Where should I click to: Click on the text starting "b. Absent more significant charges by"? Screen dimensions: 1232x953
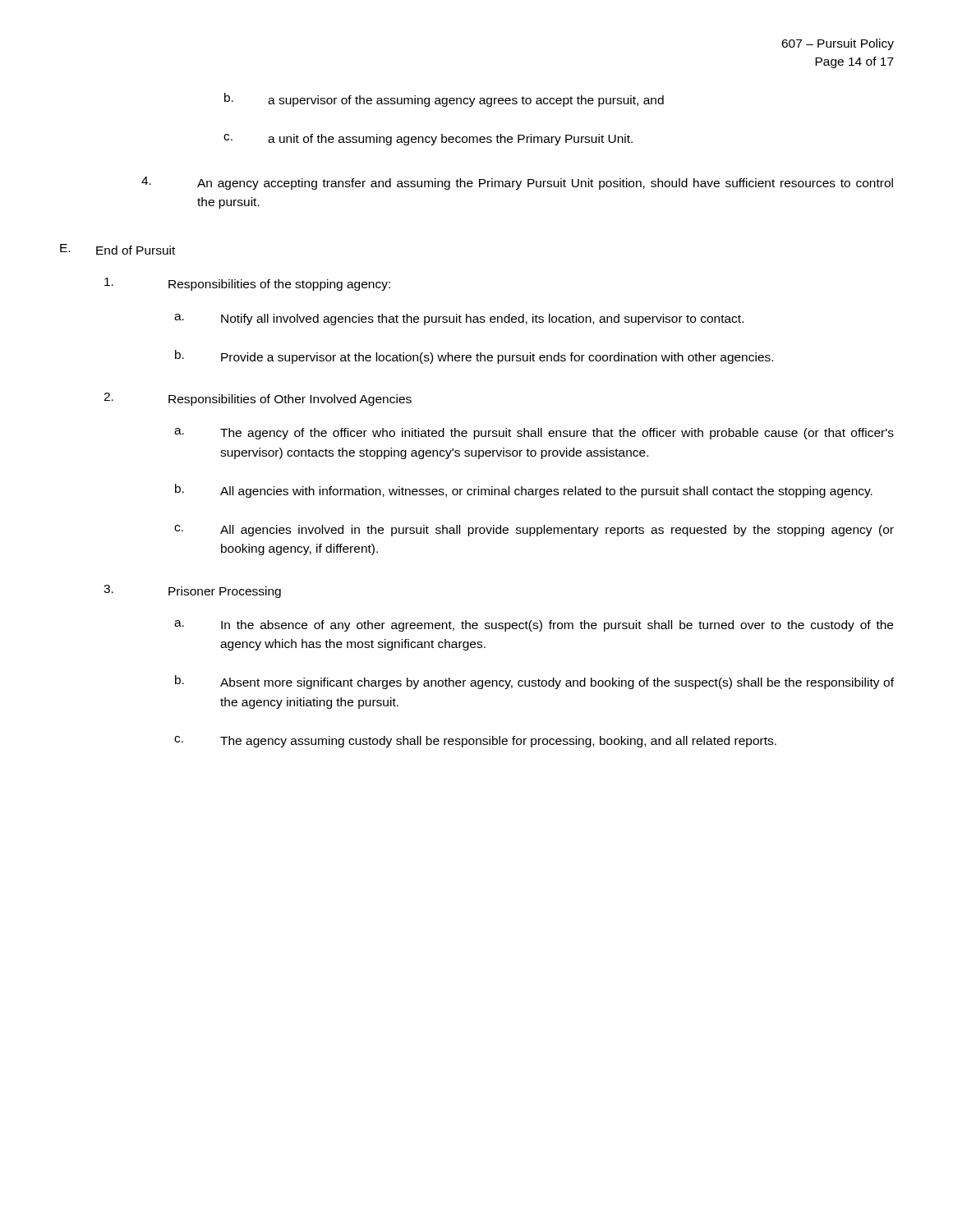point(534,692)
